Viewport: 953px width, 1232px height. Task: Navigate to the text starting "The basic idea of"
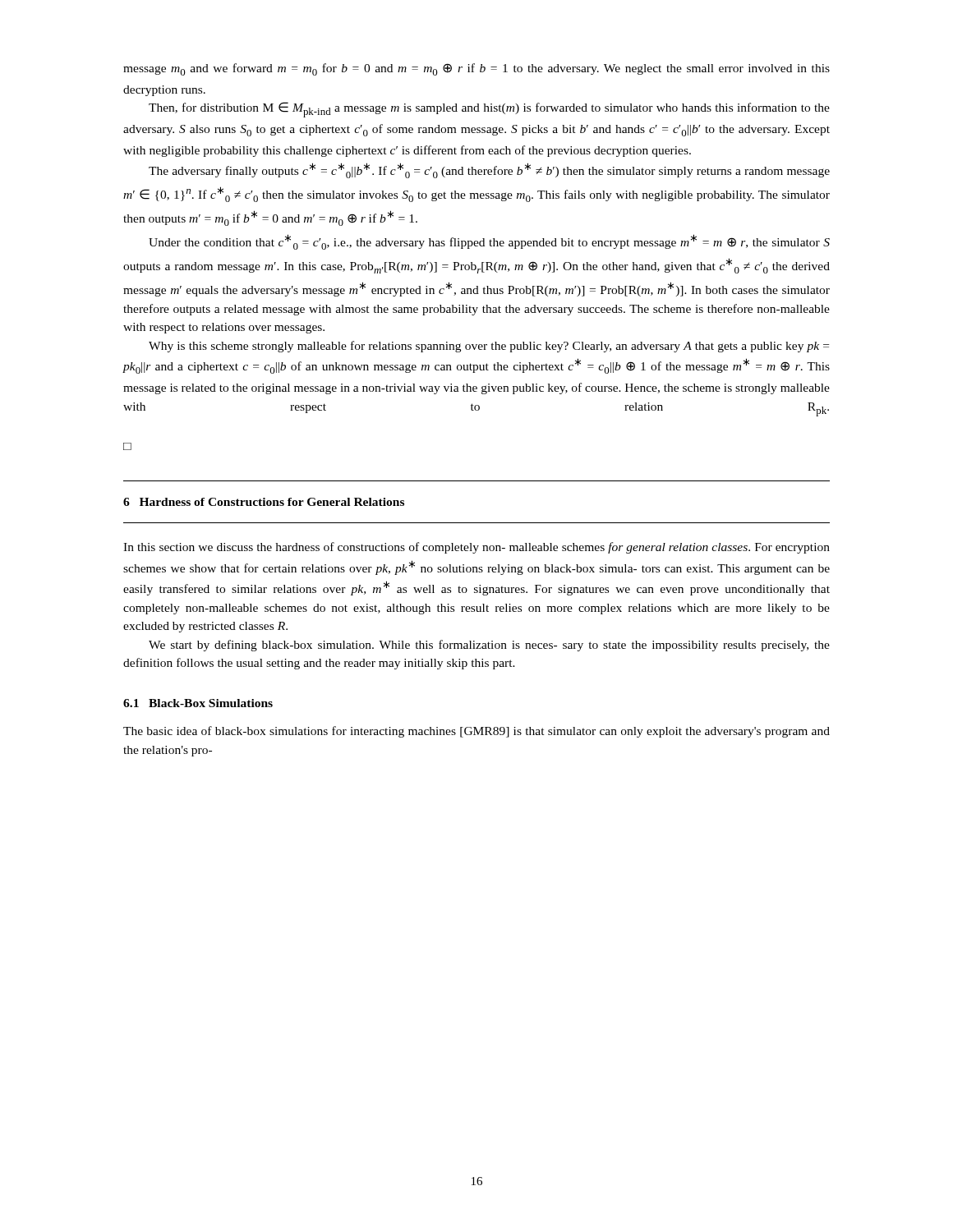476,740
